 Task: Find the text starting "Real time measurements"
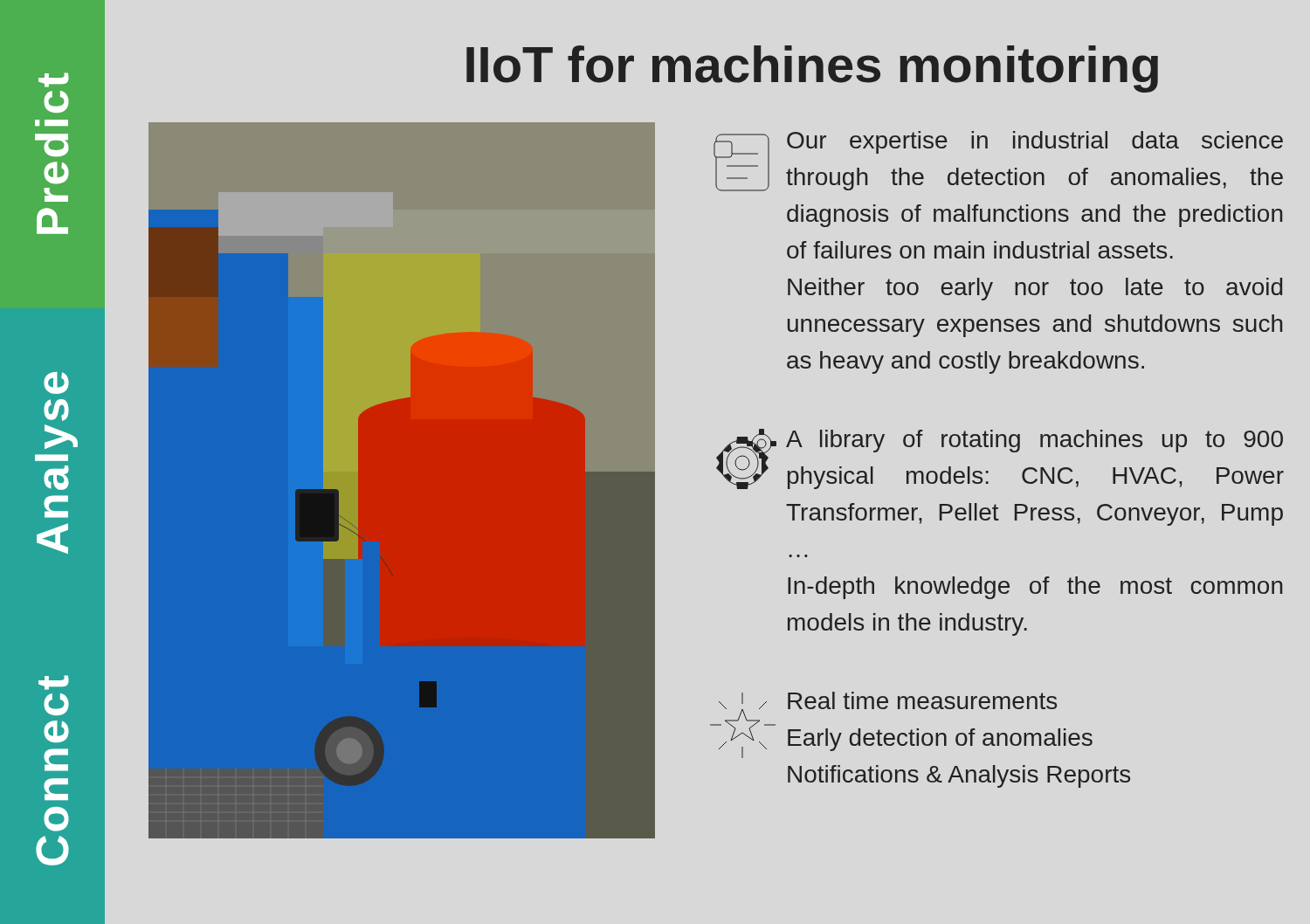click(x=959, y=738)
